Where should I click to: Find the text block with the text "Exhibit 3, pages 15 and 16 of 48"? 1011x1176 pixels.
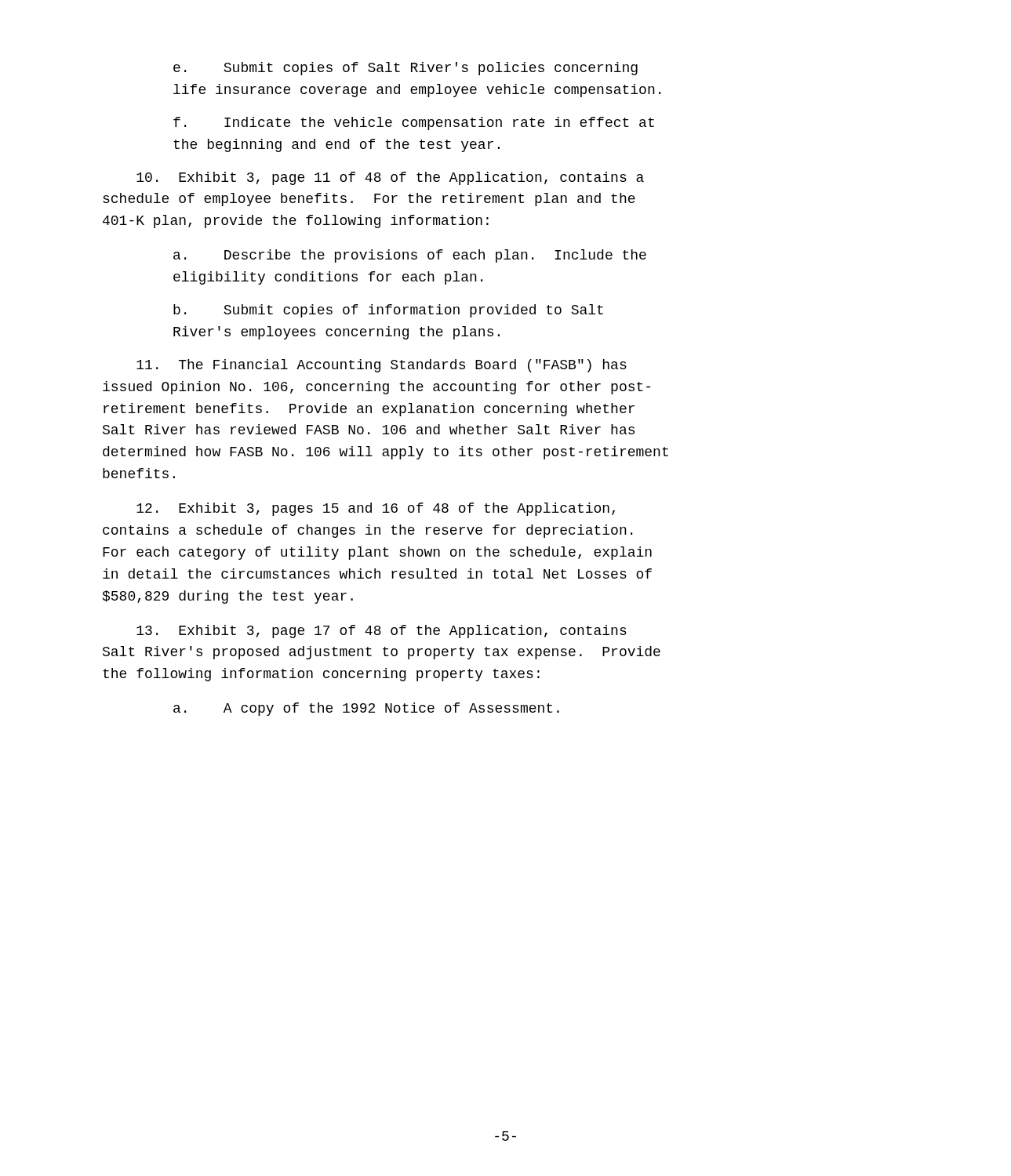pos(377,553)
